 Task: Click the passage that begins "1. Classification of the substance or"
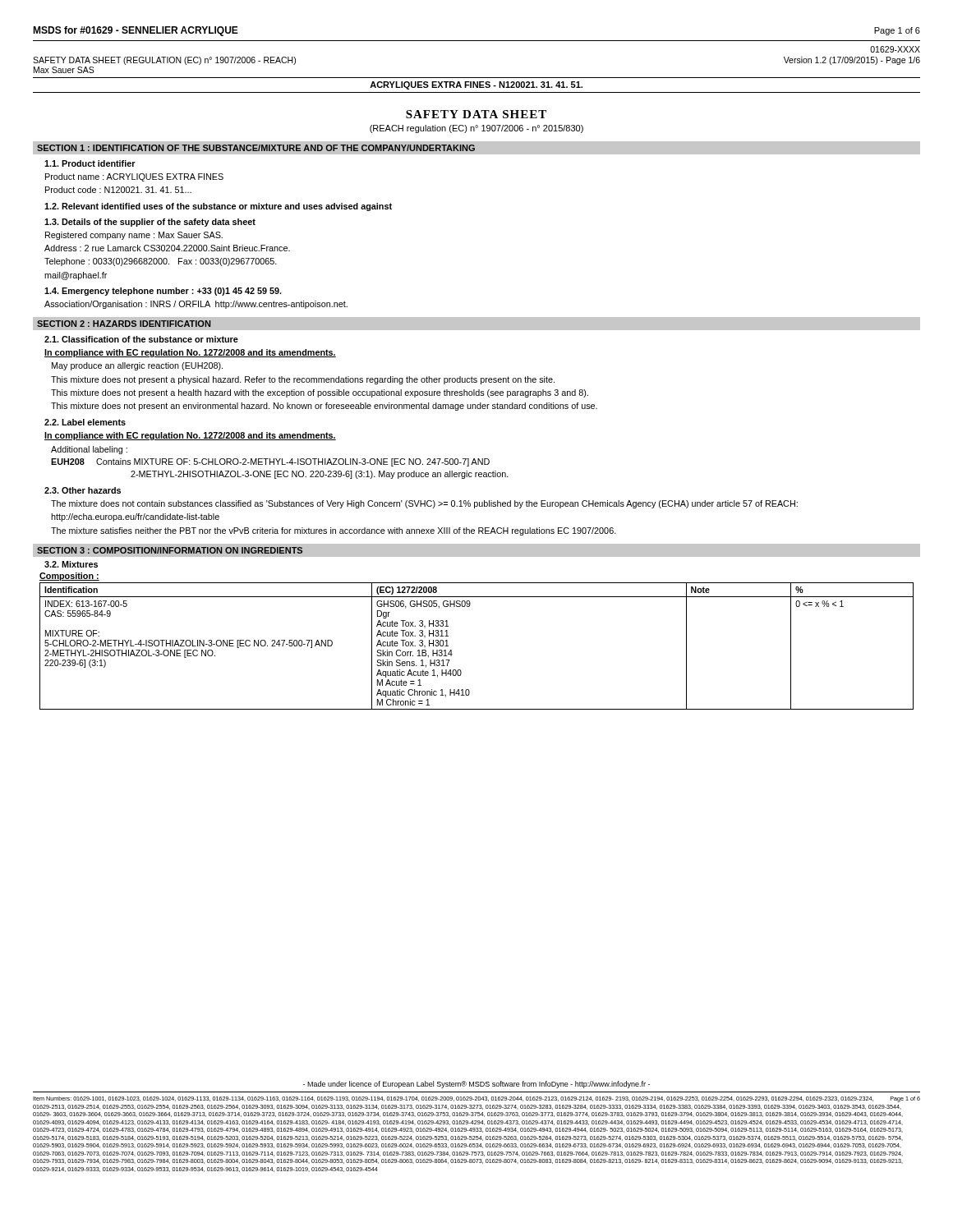click(141, 339)
